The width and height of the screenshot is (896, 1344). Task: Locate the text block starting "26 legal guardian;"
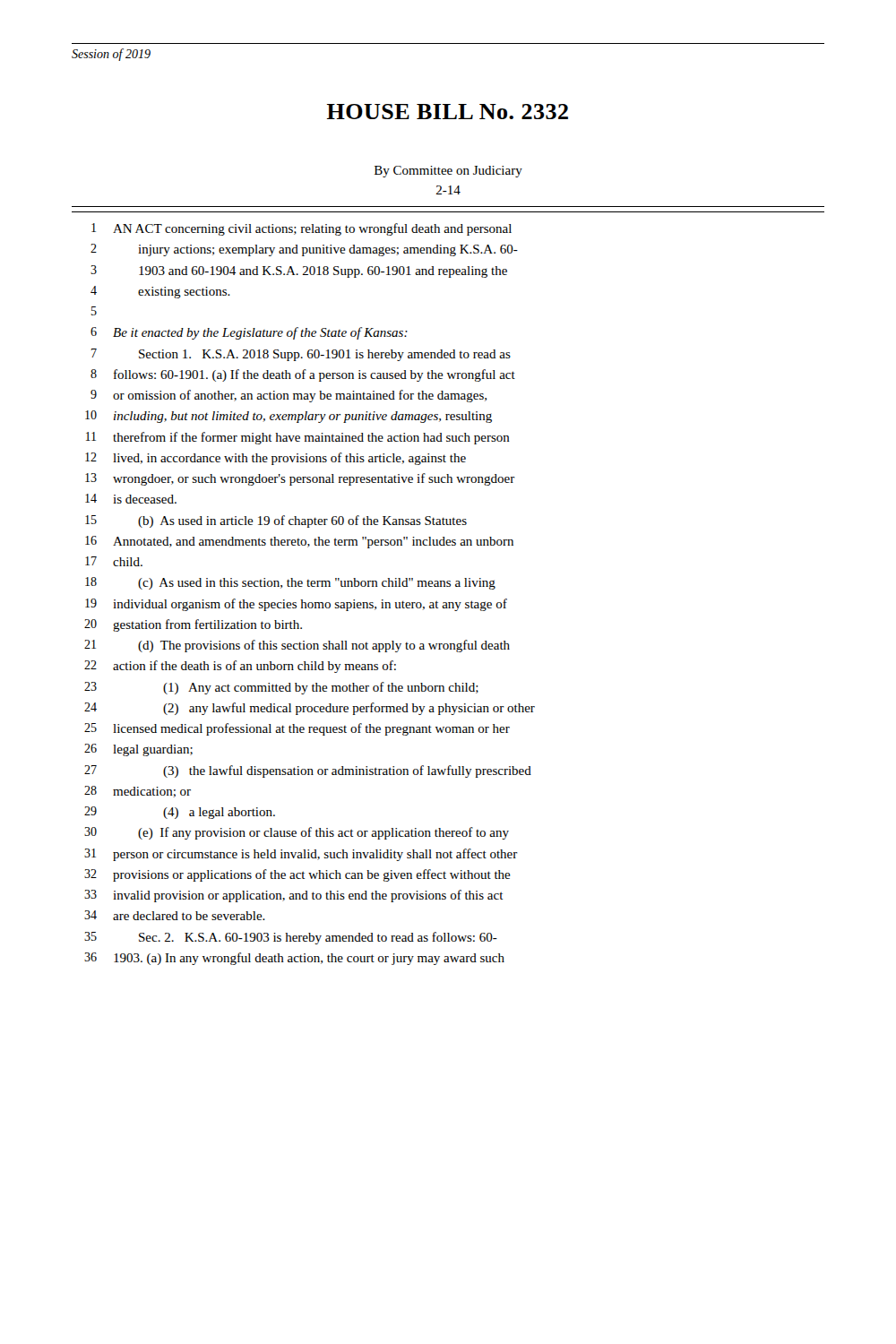click(138, 750)
